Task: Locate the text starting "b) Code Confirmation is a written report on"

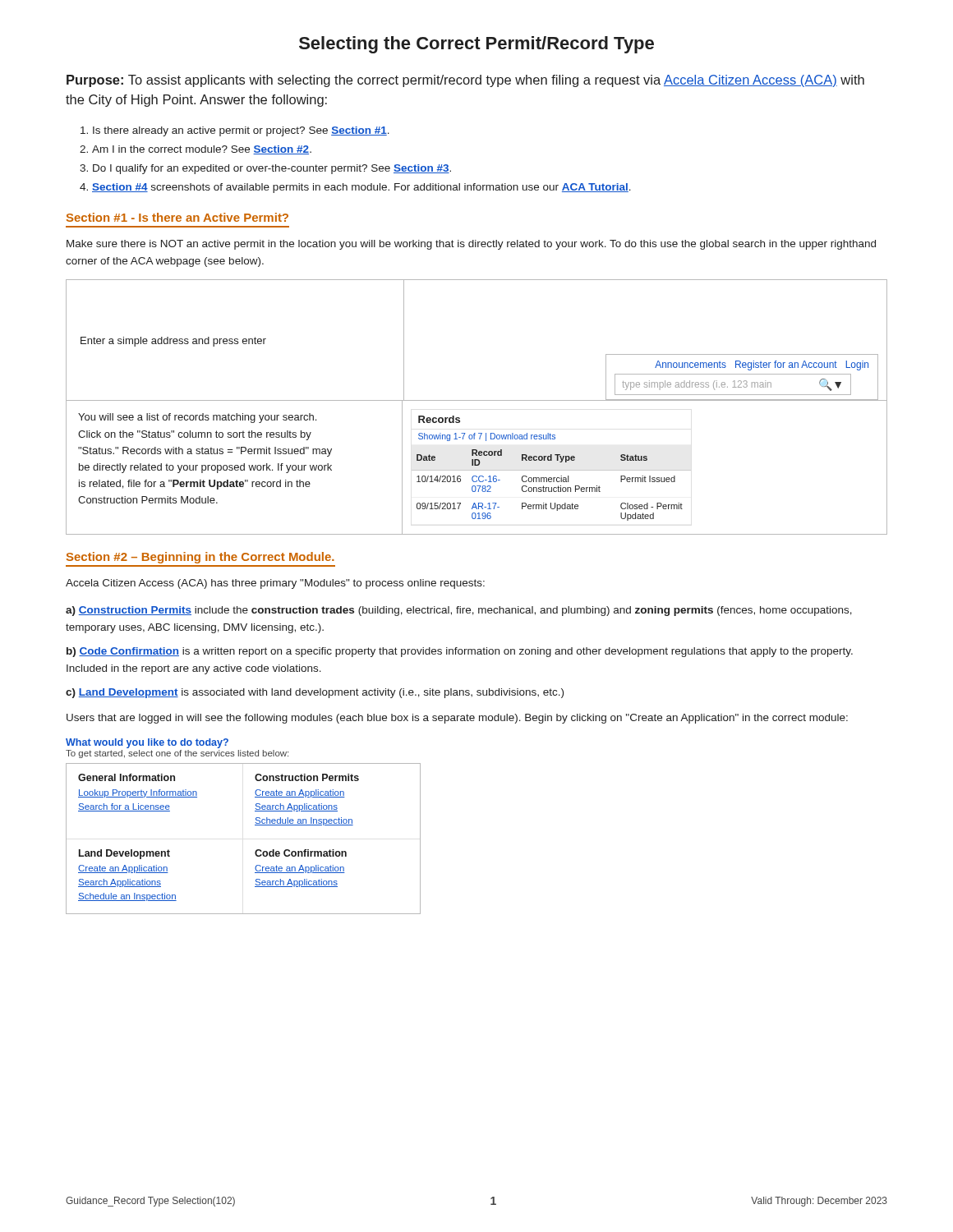Action: coord(476,660)
